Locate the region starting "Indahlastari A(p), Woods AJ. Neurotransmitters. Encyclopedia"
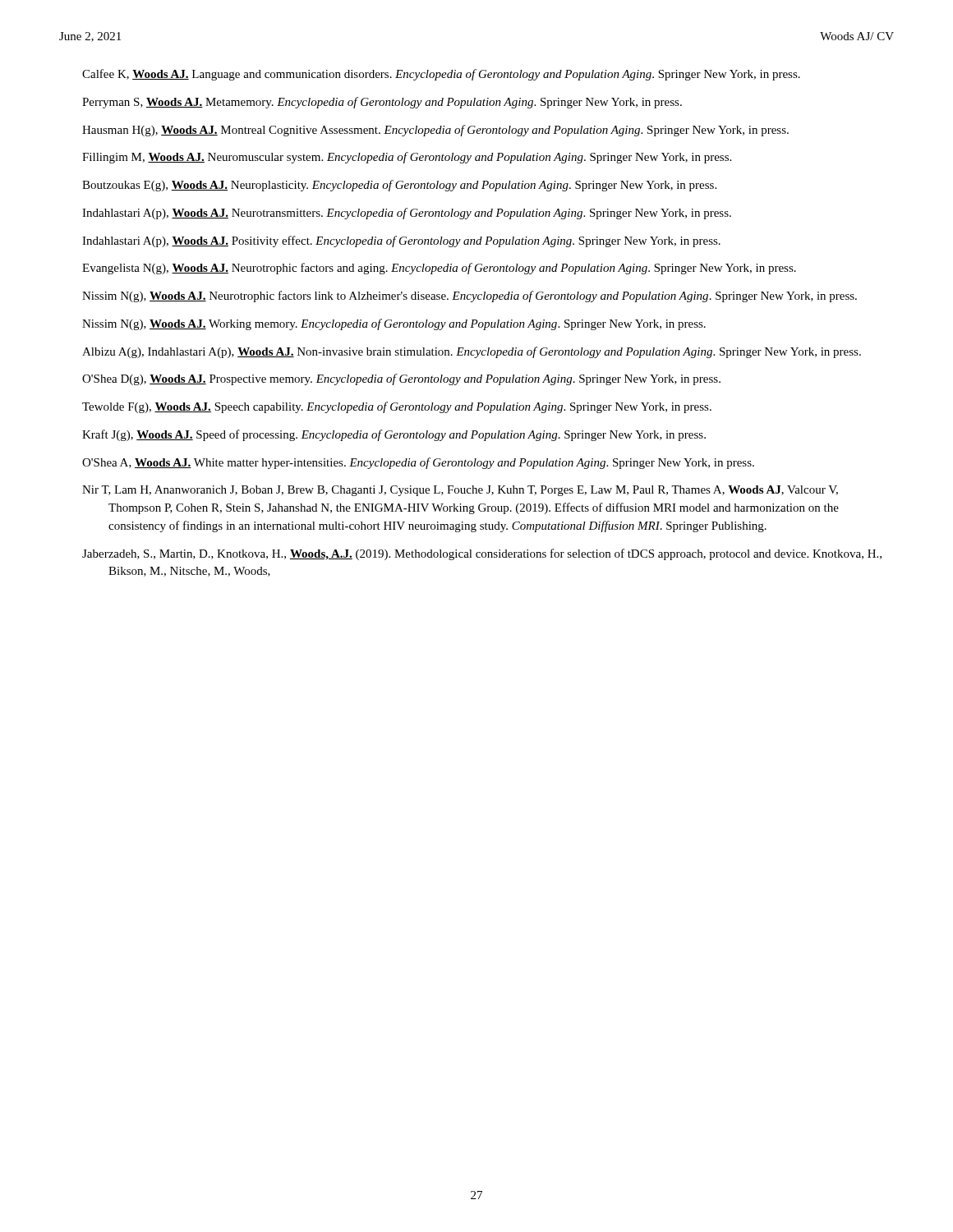 [407, 213]
